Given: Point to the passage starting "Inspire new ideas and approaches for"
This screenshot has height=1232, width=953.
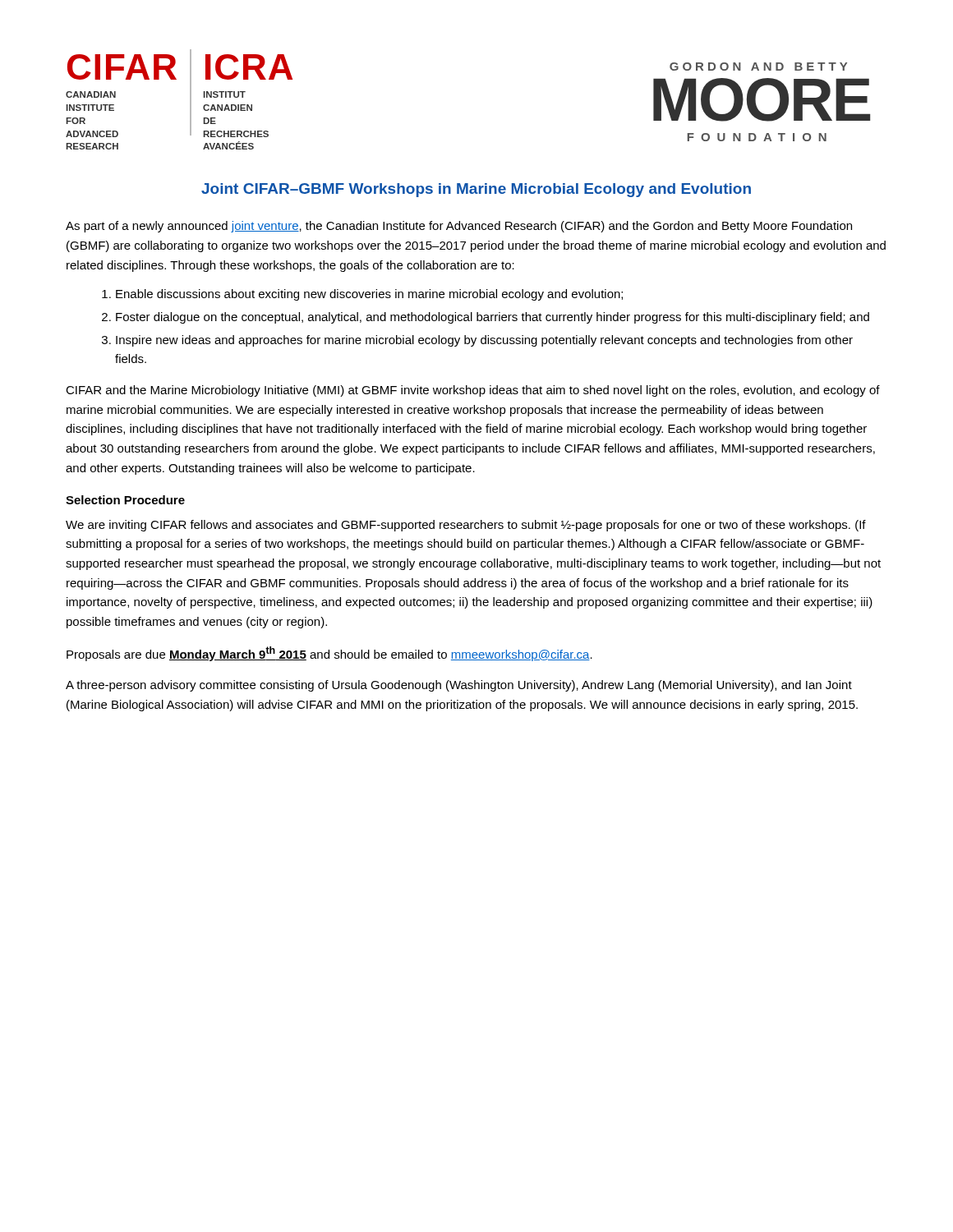Looking at the screenshot, I should coord(484,349).
